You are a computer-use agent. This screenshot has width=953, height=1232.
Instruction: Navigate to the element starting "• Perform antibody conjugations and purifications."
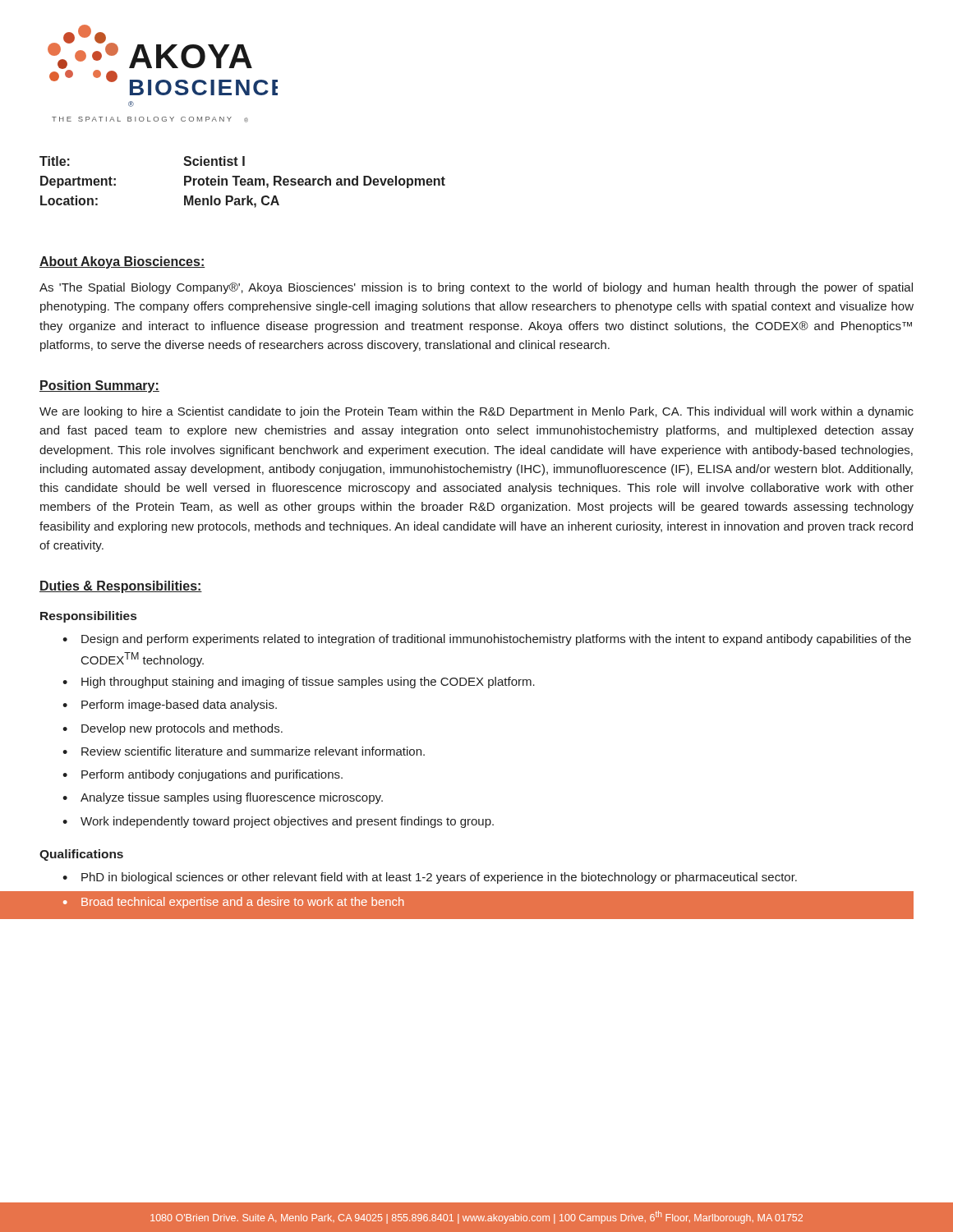click(203, 775)
